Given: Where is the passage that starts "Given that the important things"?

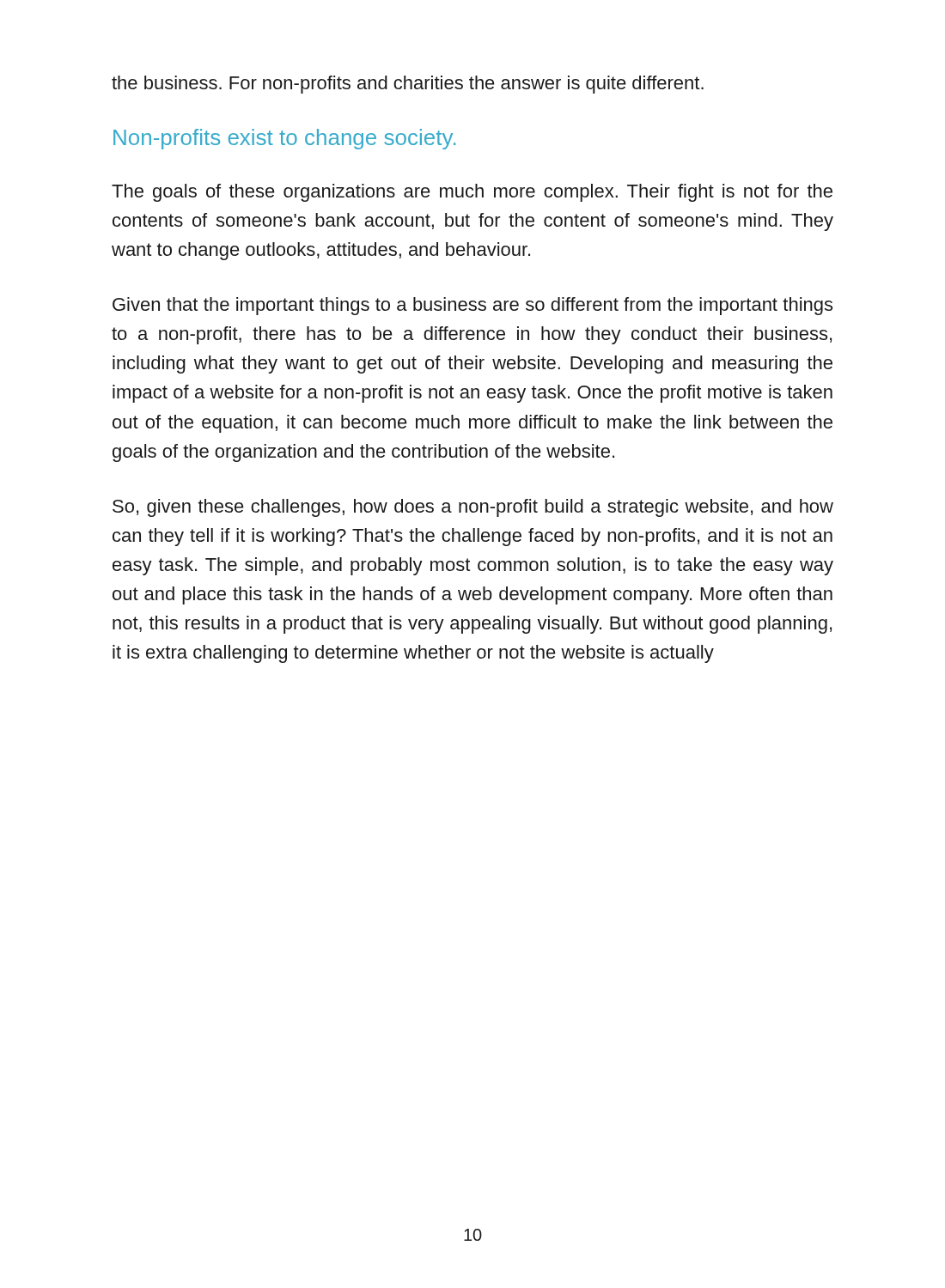Looking at the screenshot, I should point(472,378).
